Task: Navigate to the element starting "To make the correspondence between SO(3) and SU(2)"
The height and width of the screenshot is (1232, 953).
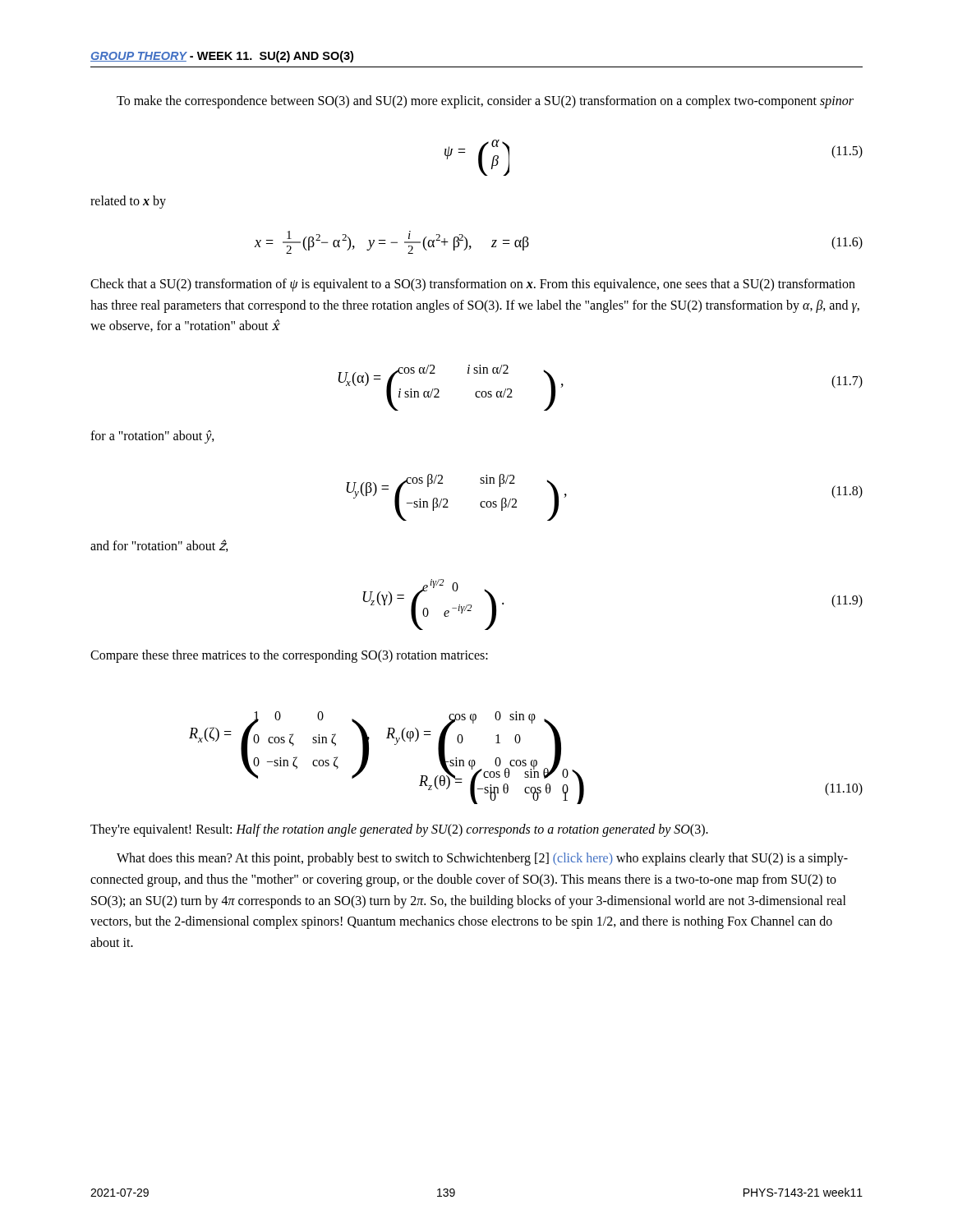Action: point(485,101)
